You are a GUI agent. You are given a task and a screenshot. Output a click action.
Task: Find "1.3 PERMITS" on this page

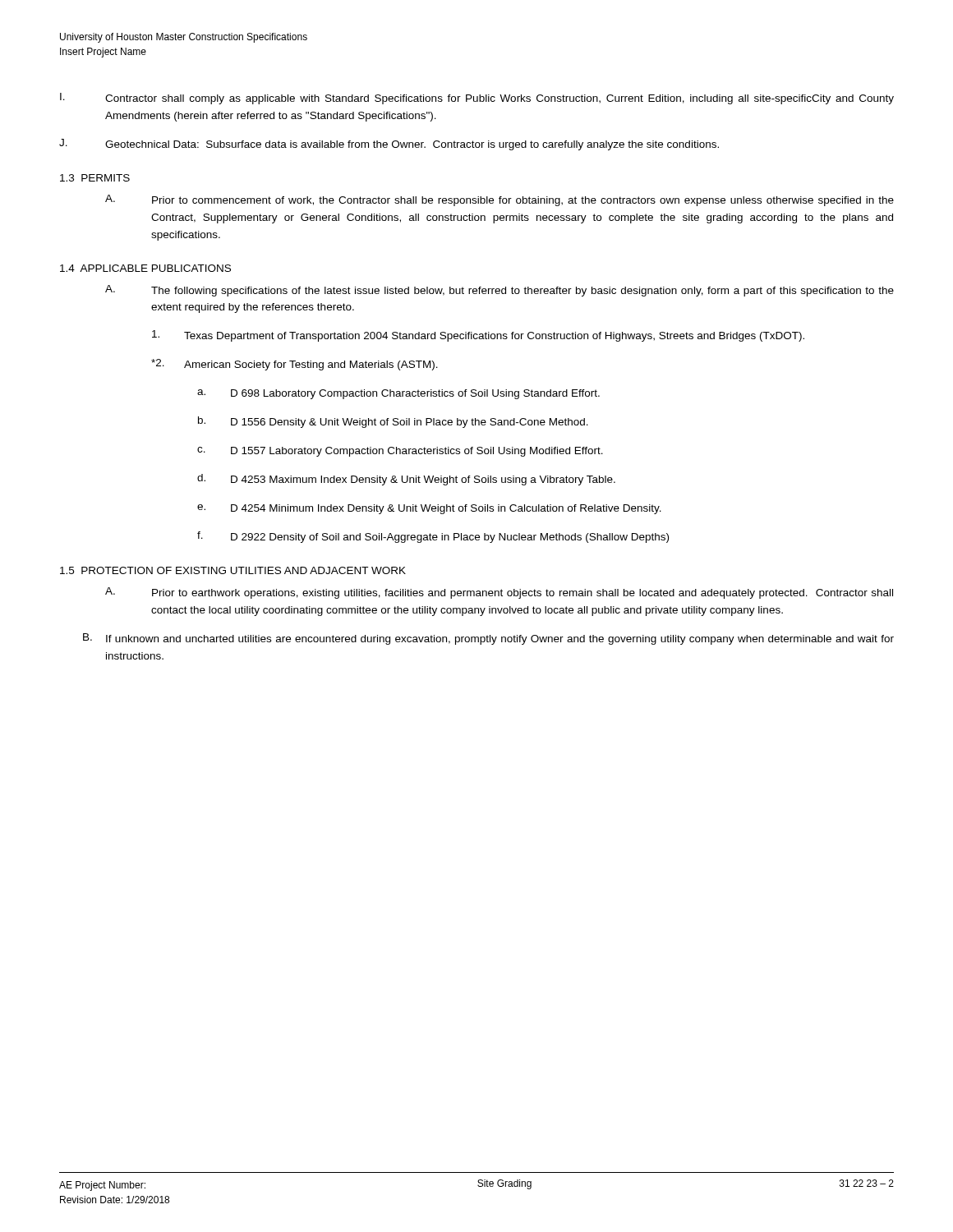click(95, 178)
